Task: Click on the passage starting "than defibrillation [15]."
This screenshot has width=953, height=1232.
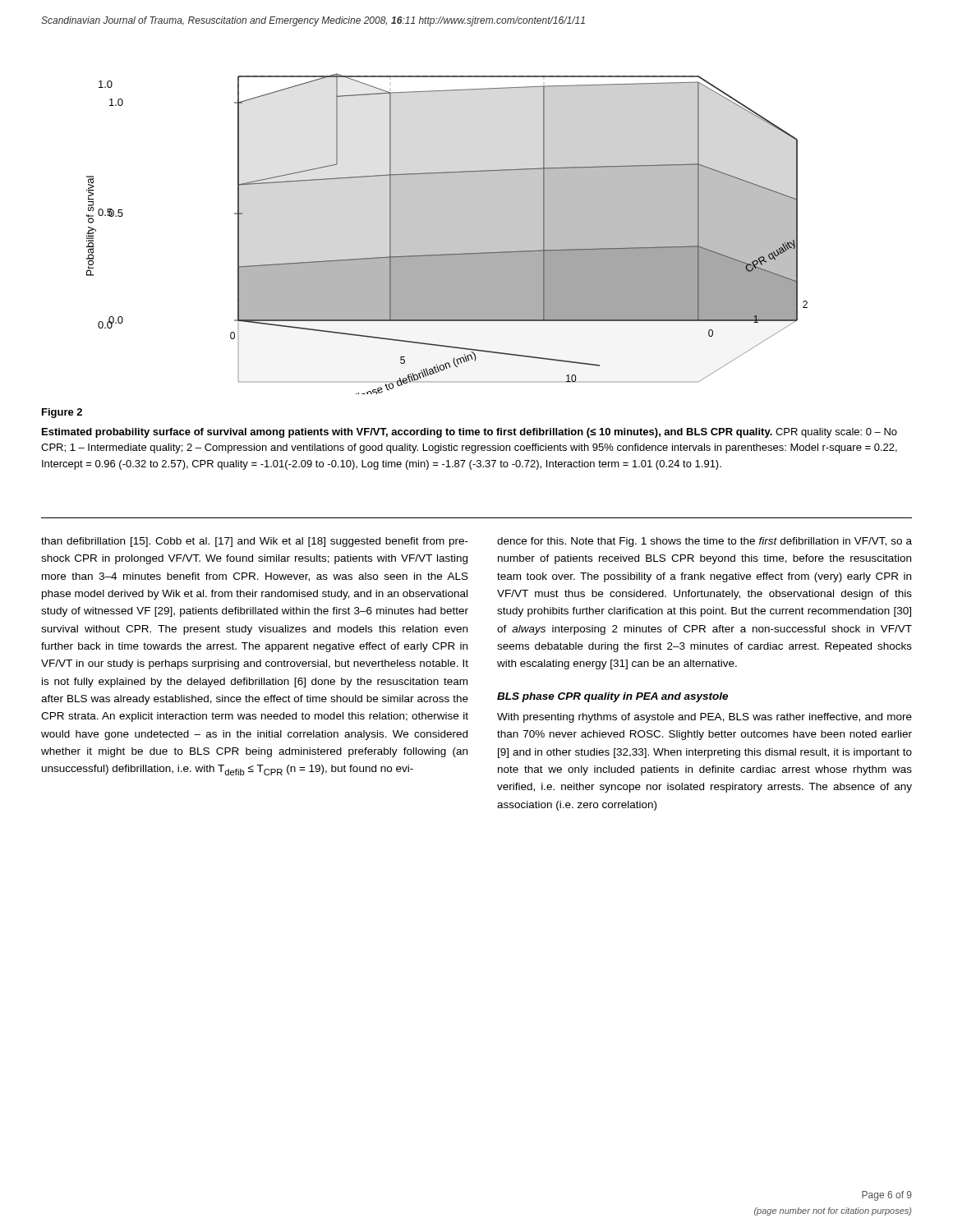Action: [x=255, y=656]
